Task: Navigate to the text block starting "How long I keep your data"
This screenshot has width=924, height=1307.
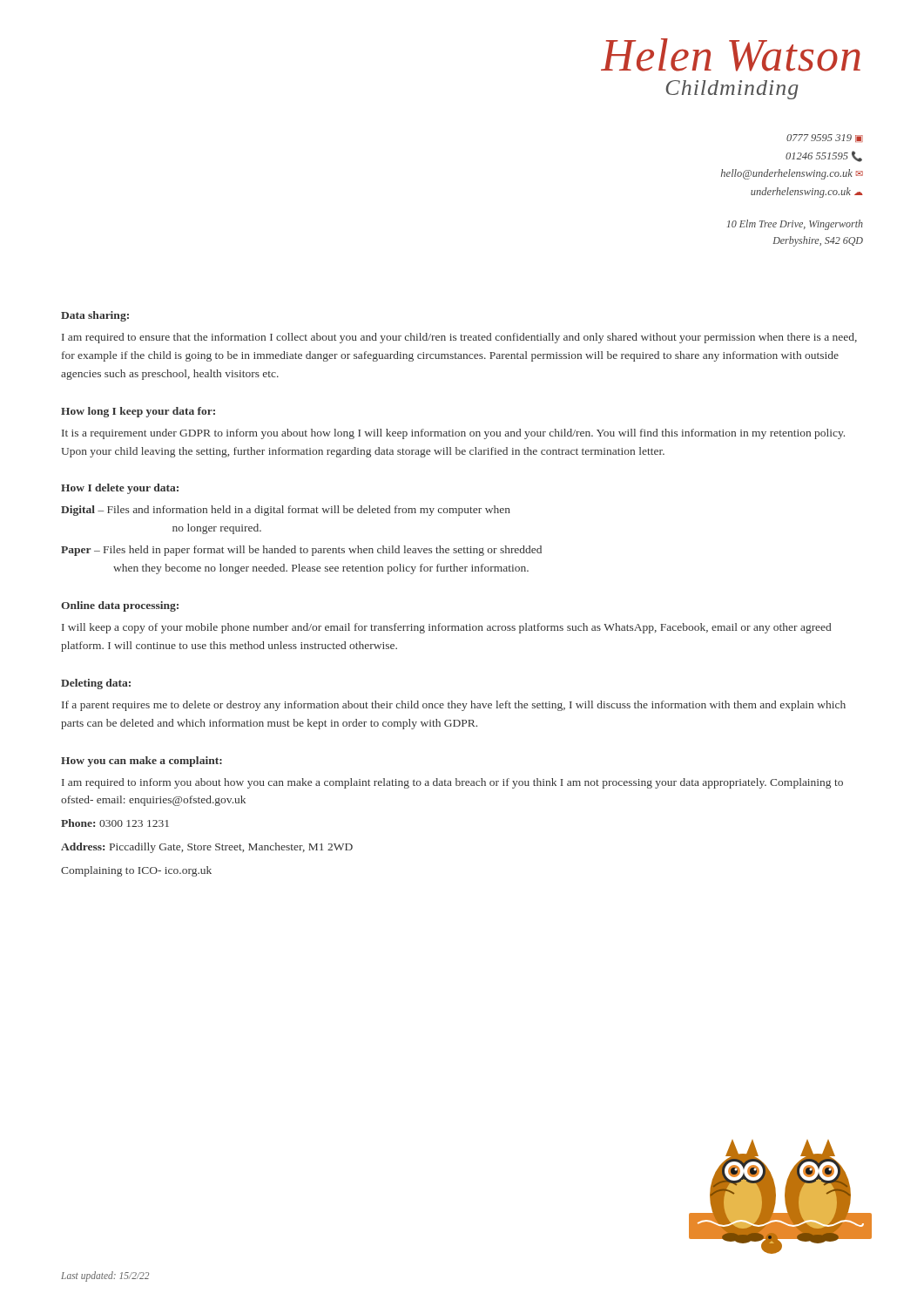Action: [139, 411]
